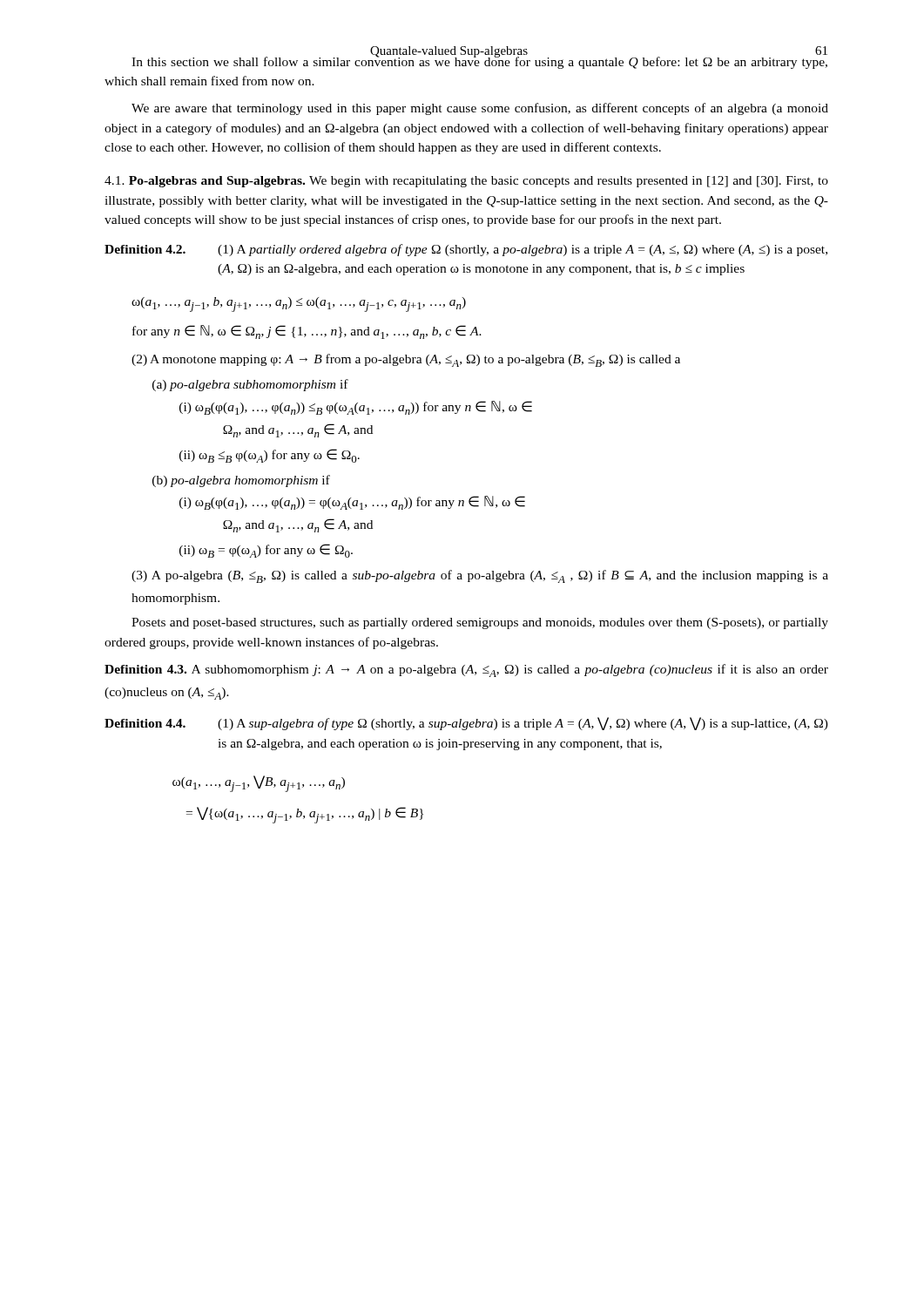Select the section header containing "4.1. Po-algebras and Sup-algebras."

[466, 200]
